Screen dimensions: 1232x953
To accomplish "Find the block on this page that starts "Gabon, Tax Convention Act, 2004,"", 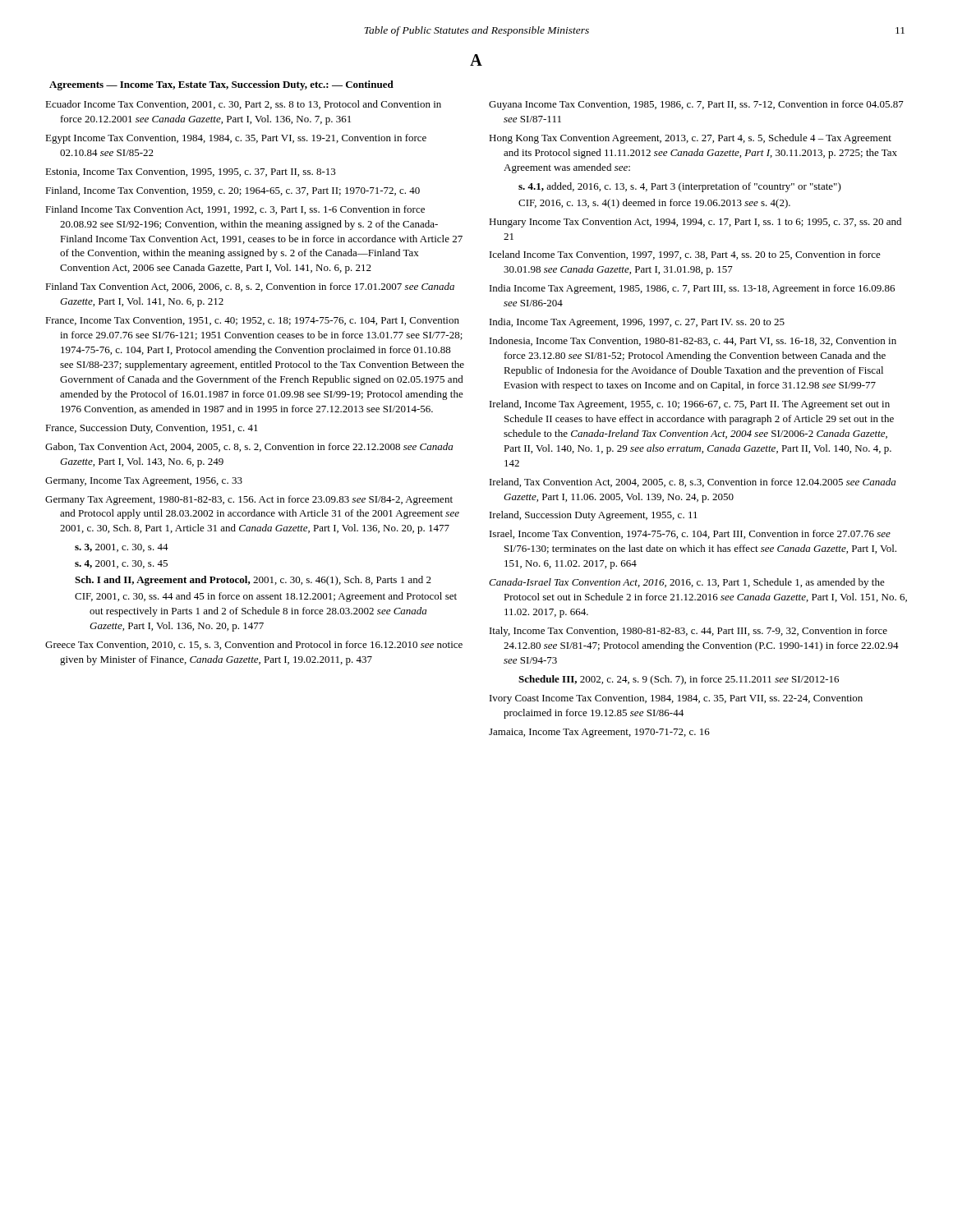I will coord(249,453).
